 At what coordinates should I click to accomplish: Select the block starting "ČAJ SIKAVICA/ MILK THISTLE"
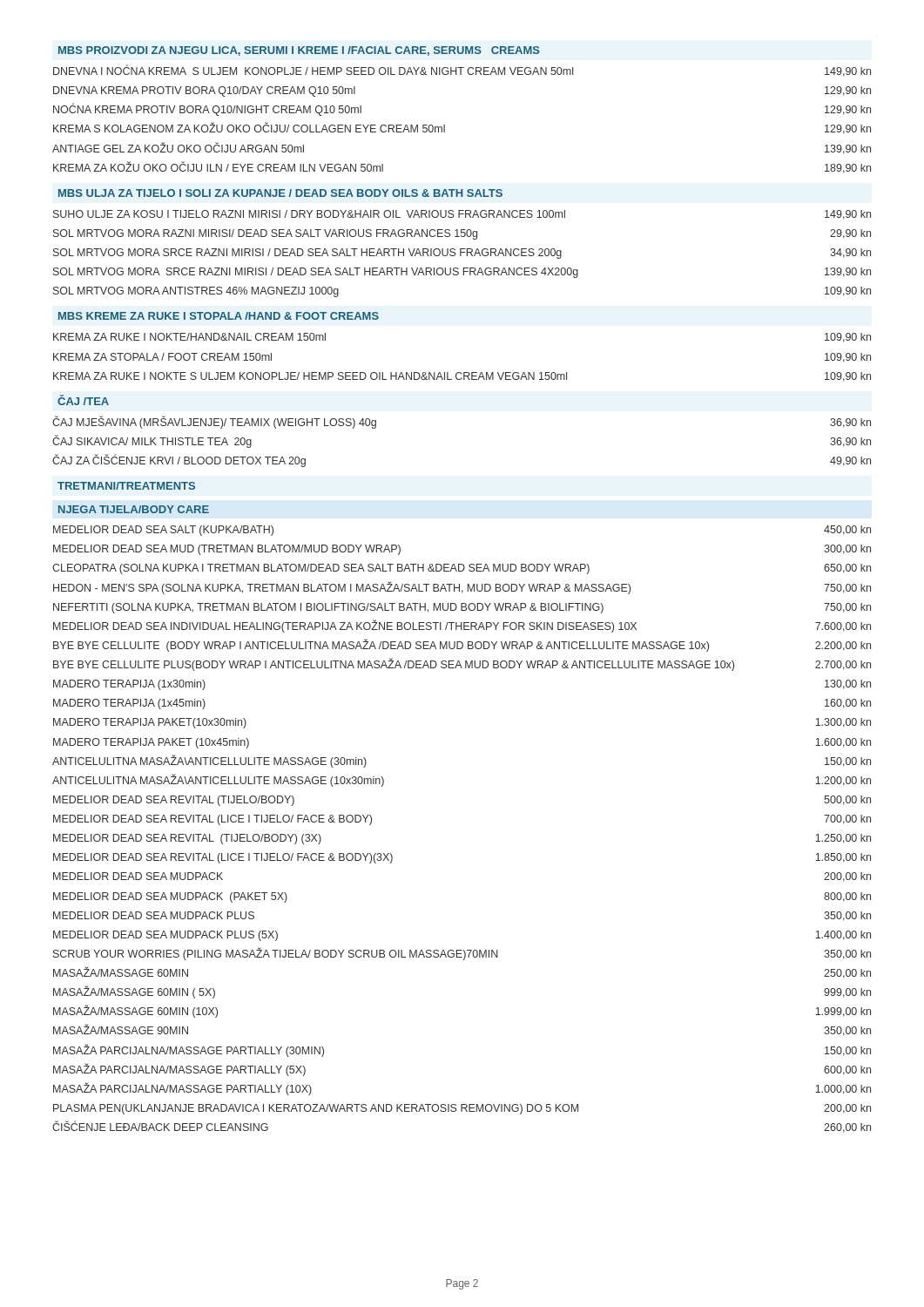click(150, 441)
